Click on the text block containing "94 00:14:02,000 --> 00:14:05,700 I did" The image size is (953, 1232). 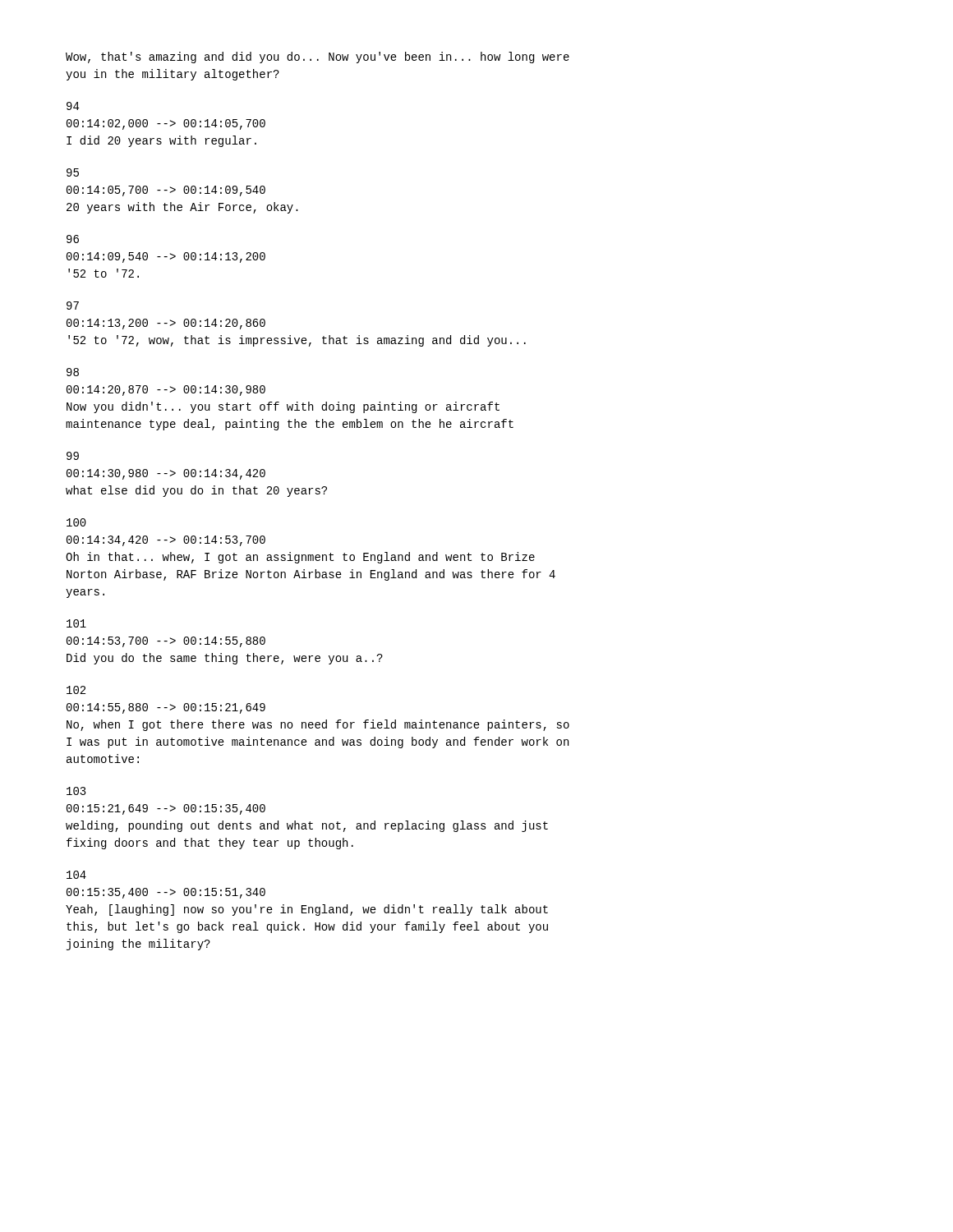pyautogui.click(x=166, y=124)
